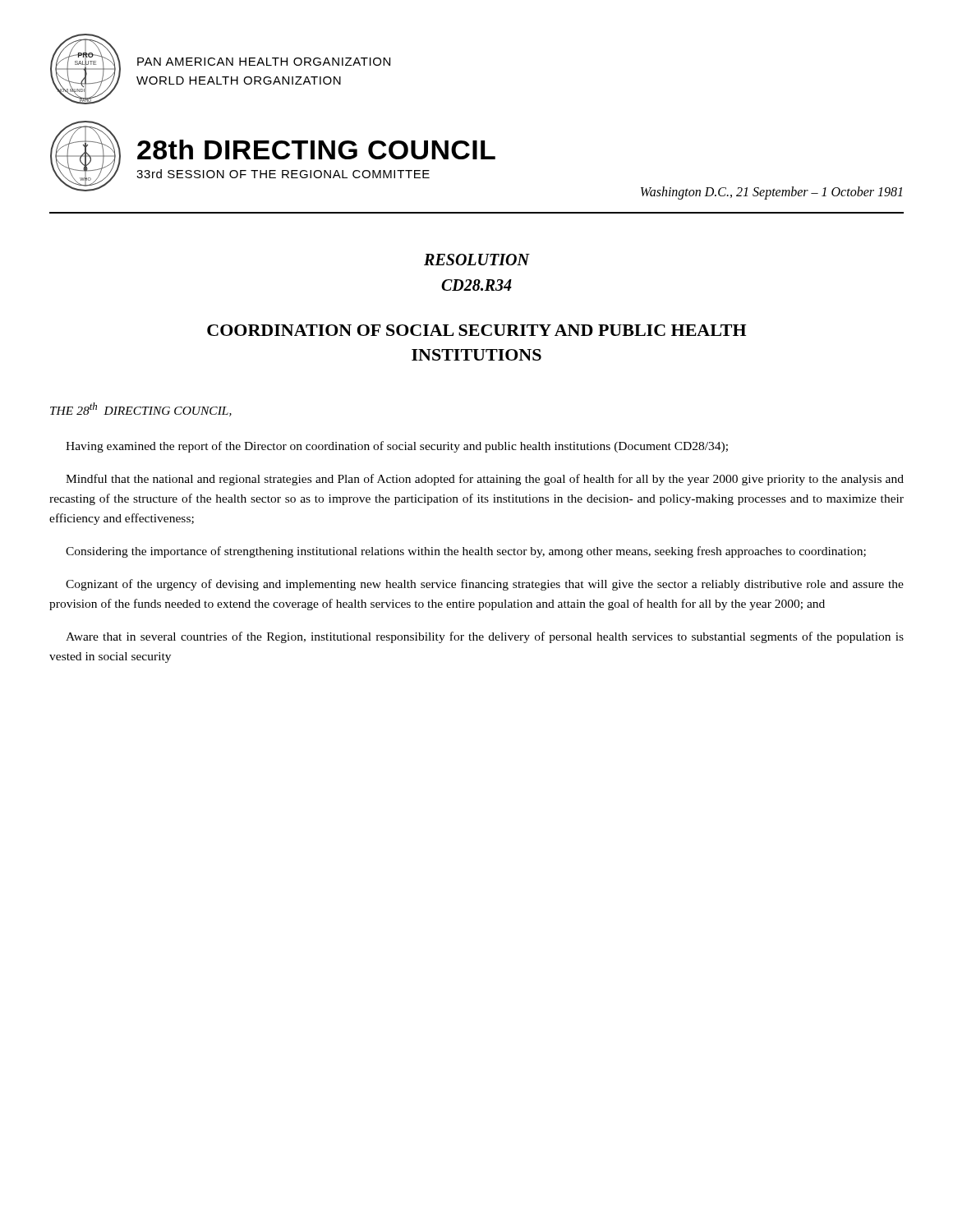Find the text that says "THE 28th DIRECTING COUNCIL,"

141,408
